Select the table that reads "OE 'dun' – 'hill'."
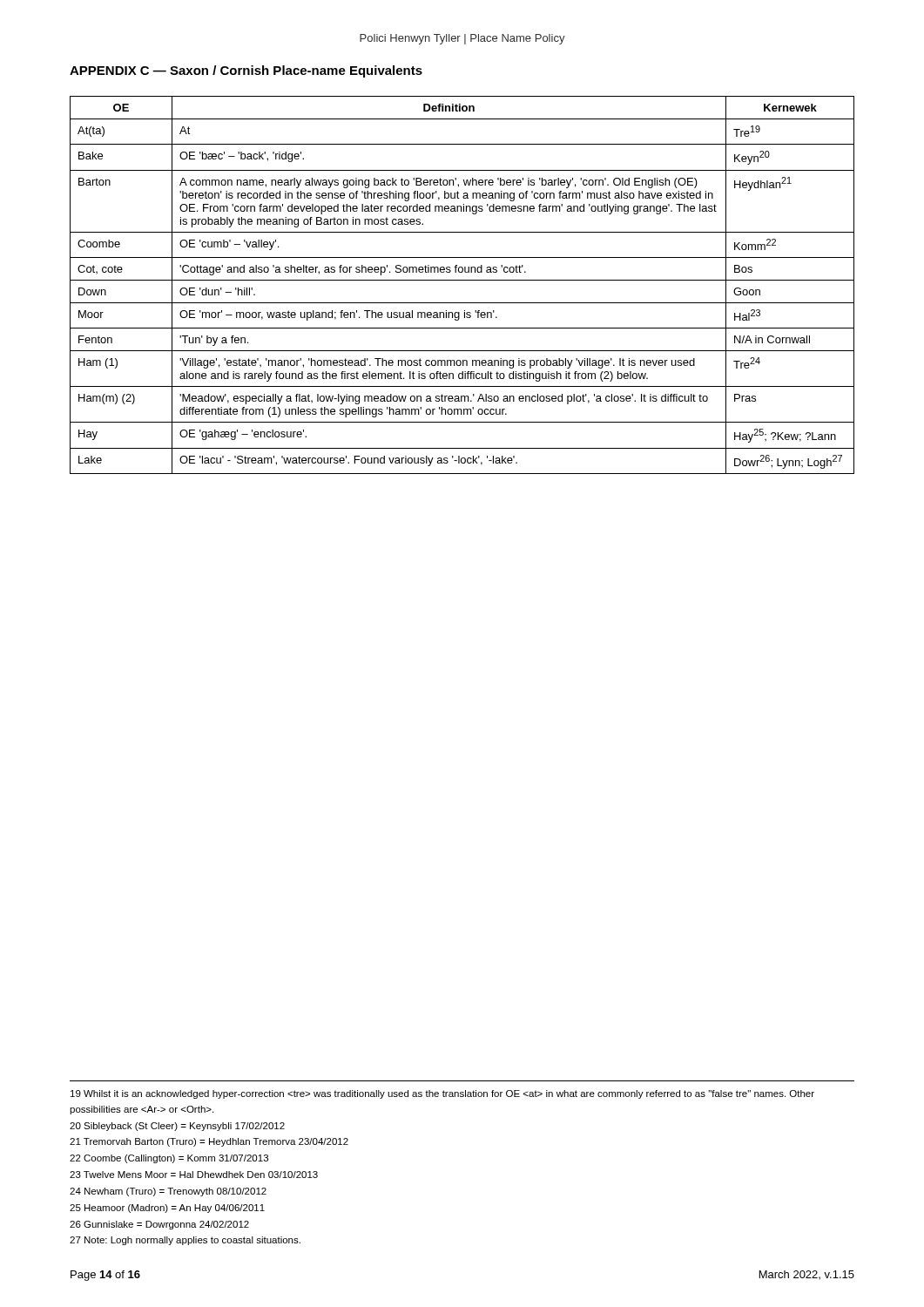Screen dimensions: 1307x924 (x=462, y=285)
